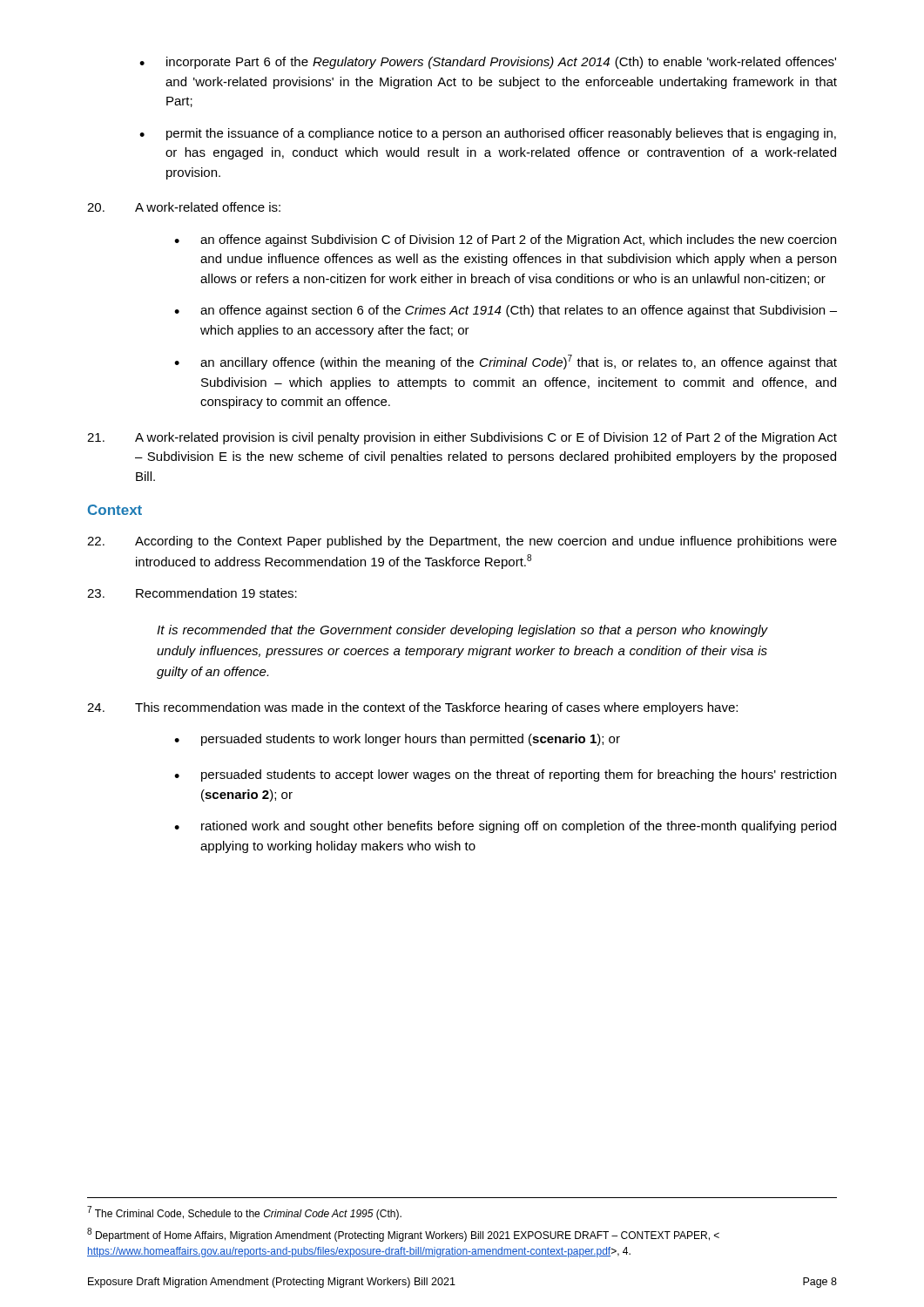Select the region starting "A work-related offence is:"

click(x=184, y=207)
